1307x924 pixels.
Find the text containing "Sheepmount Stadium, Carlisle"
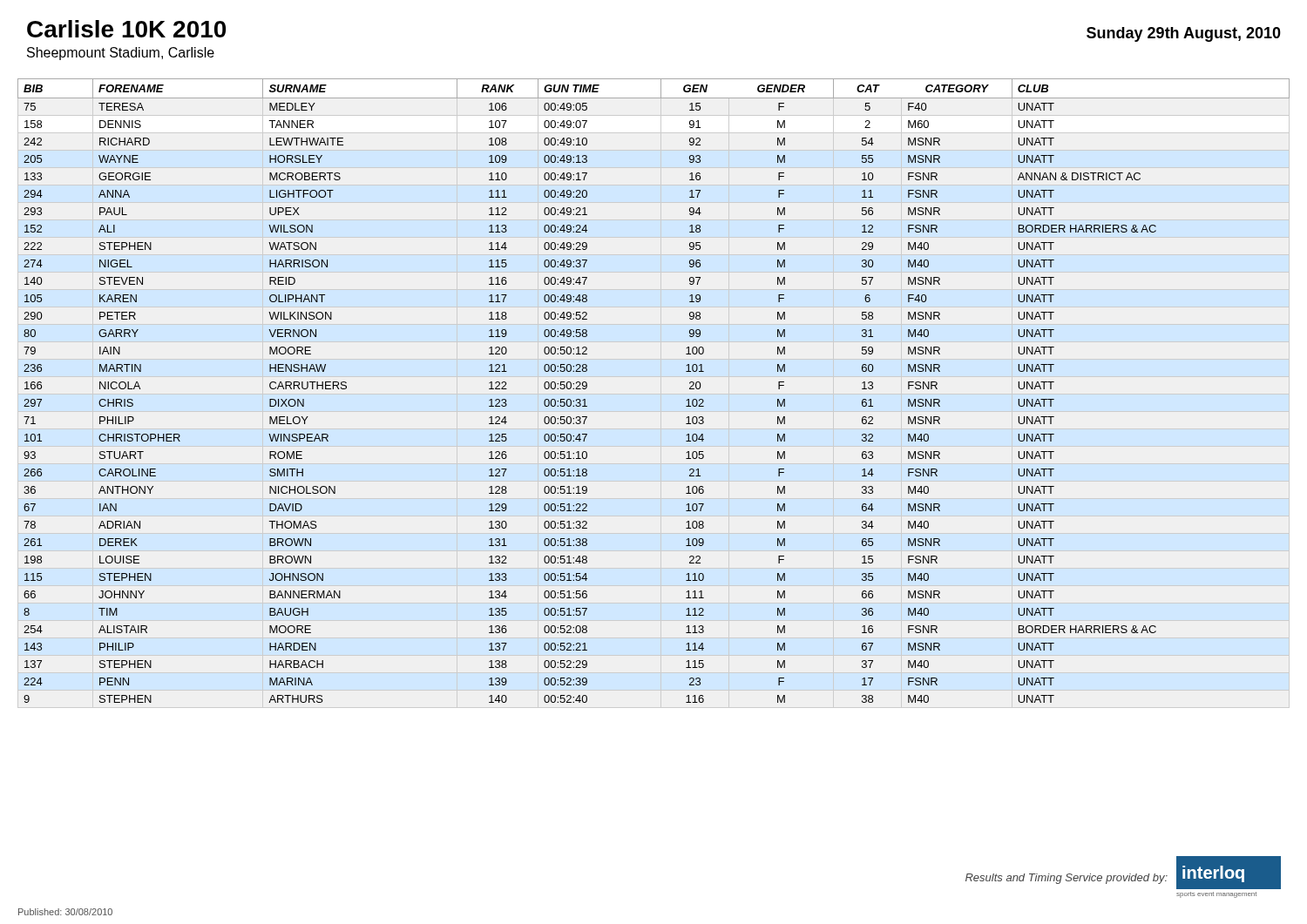click(120, 53)
